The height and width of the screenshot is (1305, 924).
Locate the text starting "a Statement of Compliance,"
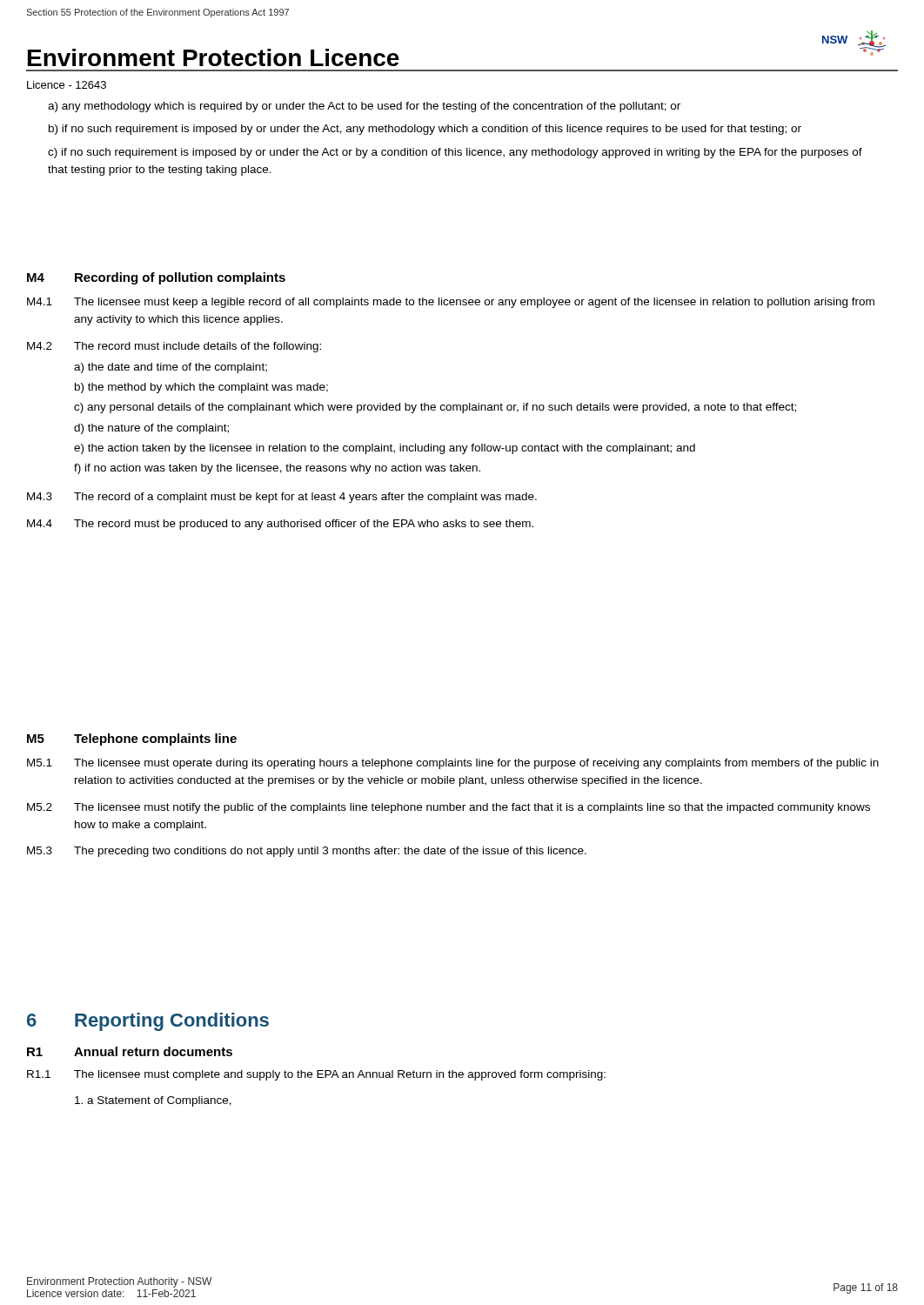pos(153,1100)
